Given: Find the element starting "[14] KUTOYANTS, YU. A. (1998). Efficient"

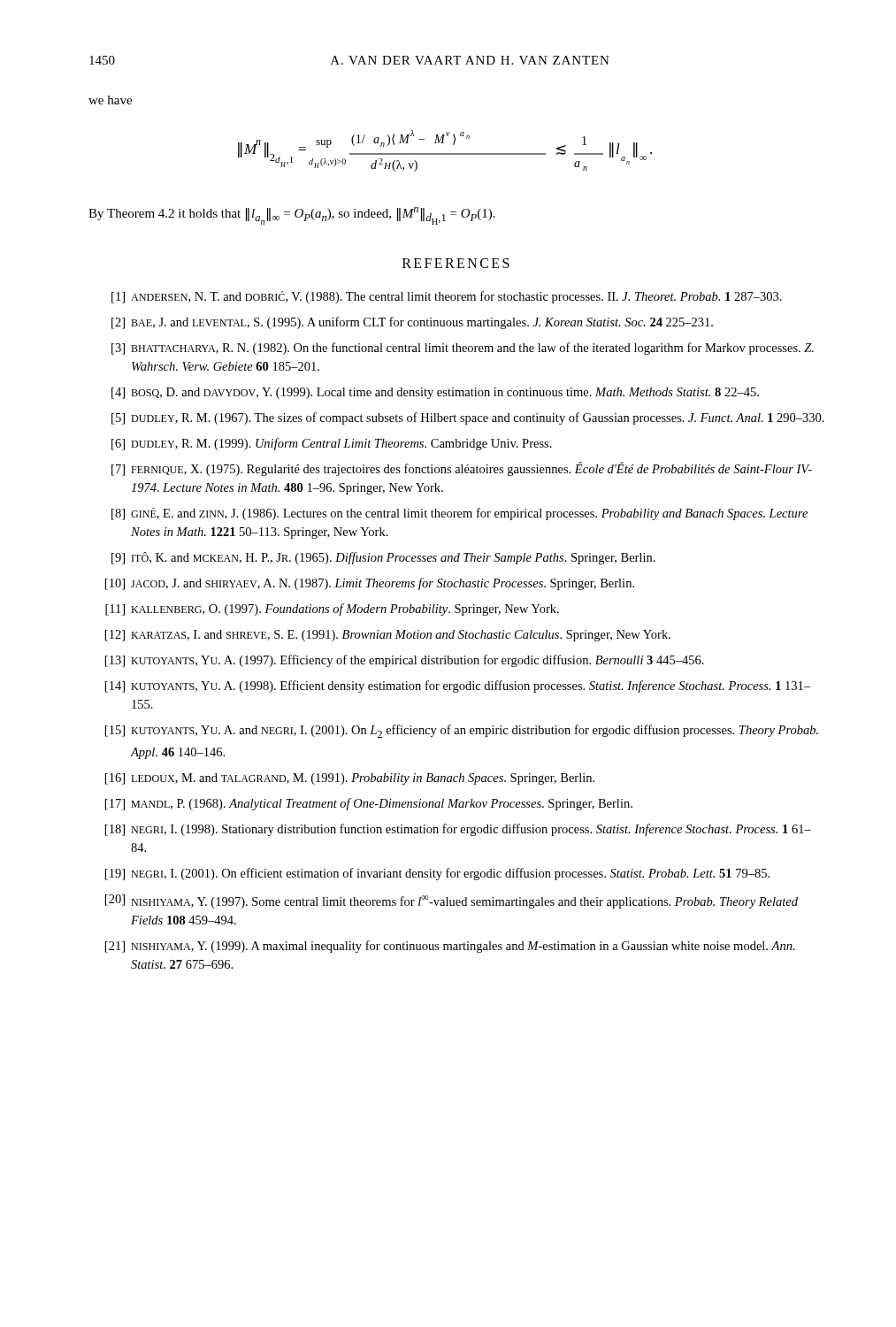Looking at the screenshot, I should [457, 696].
